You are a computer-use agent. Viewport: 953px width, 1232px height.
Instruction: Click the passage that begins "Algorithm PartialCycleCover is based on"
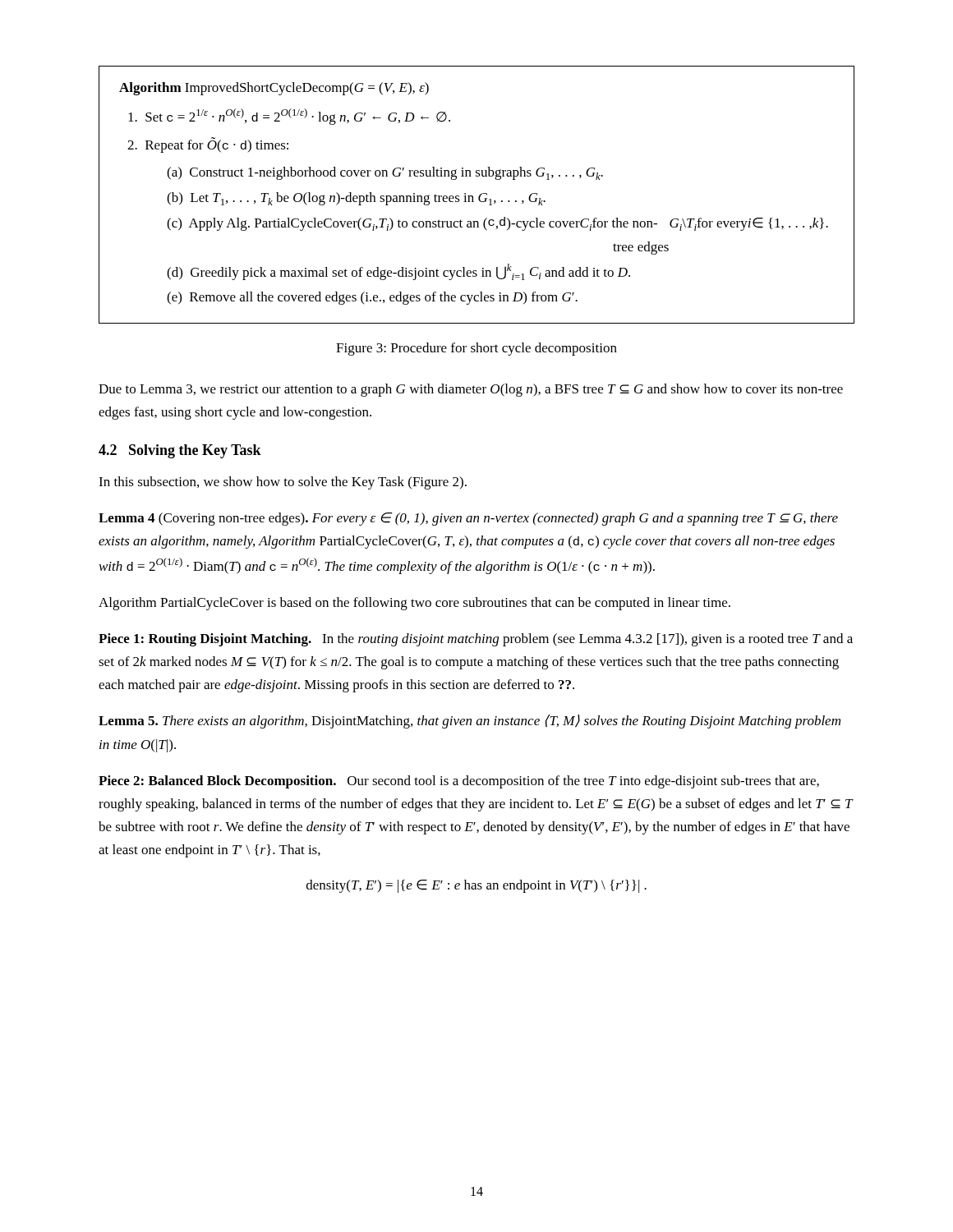415,603
